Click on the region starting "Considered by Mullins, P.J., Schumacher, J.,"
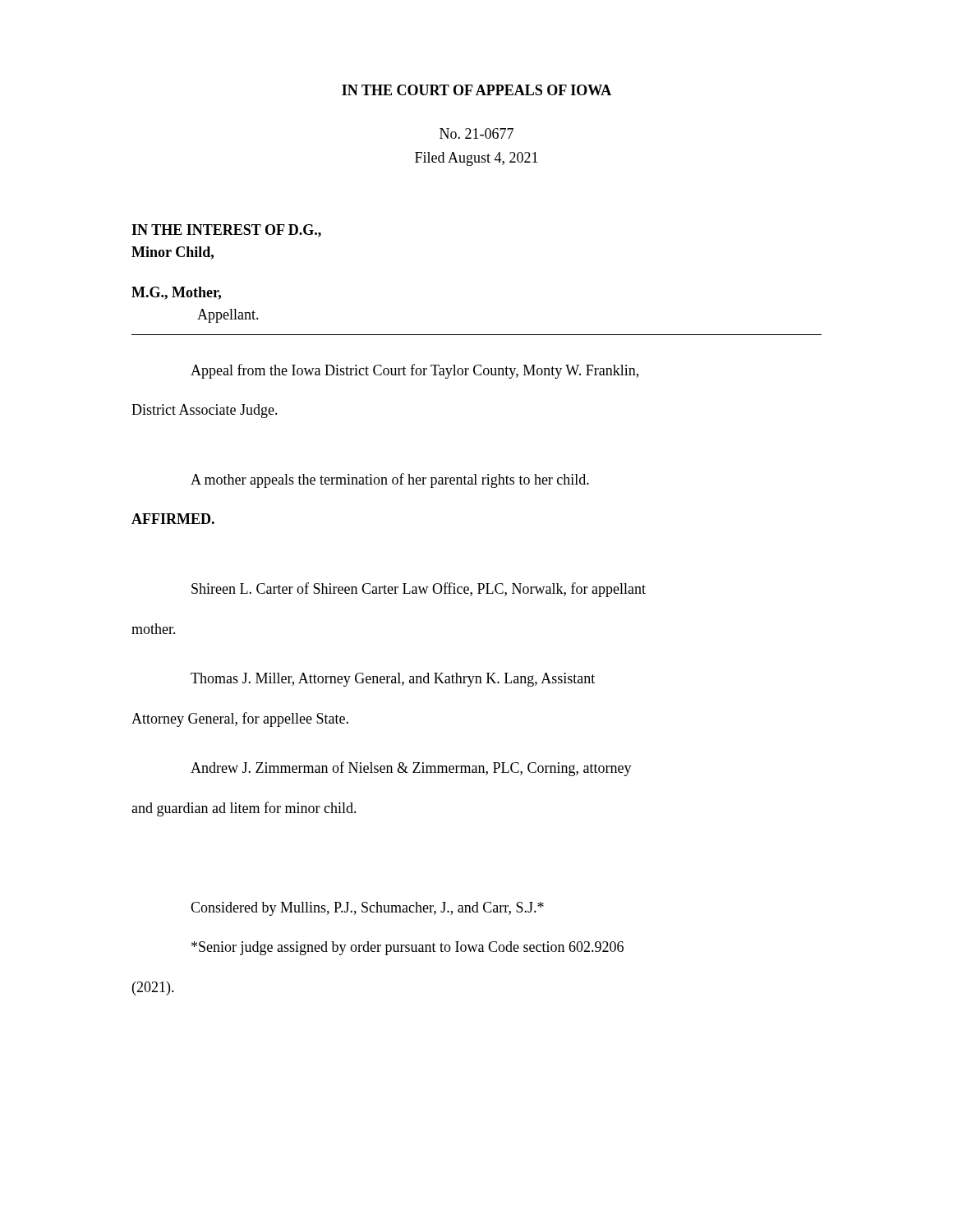The width and height of the screenshot is (953, 1232). (476, 907)
